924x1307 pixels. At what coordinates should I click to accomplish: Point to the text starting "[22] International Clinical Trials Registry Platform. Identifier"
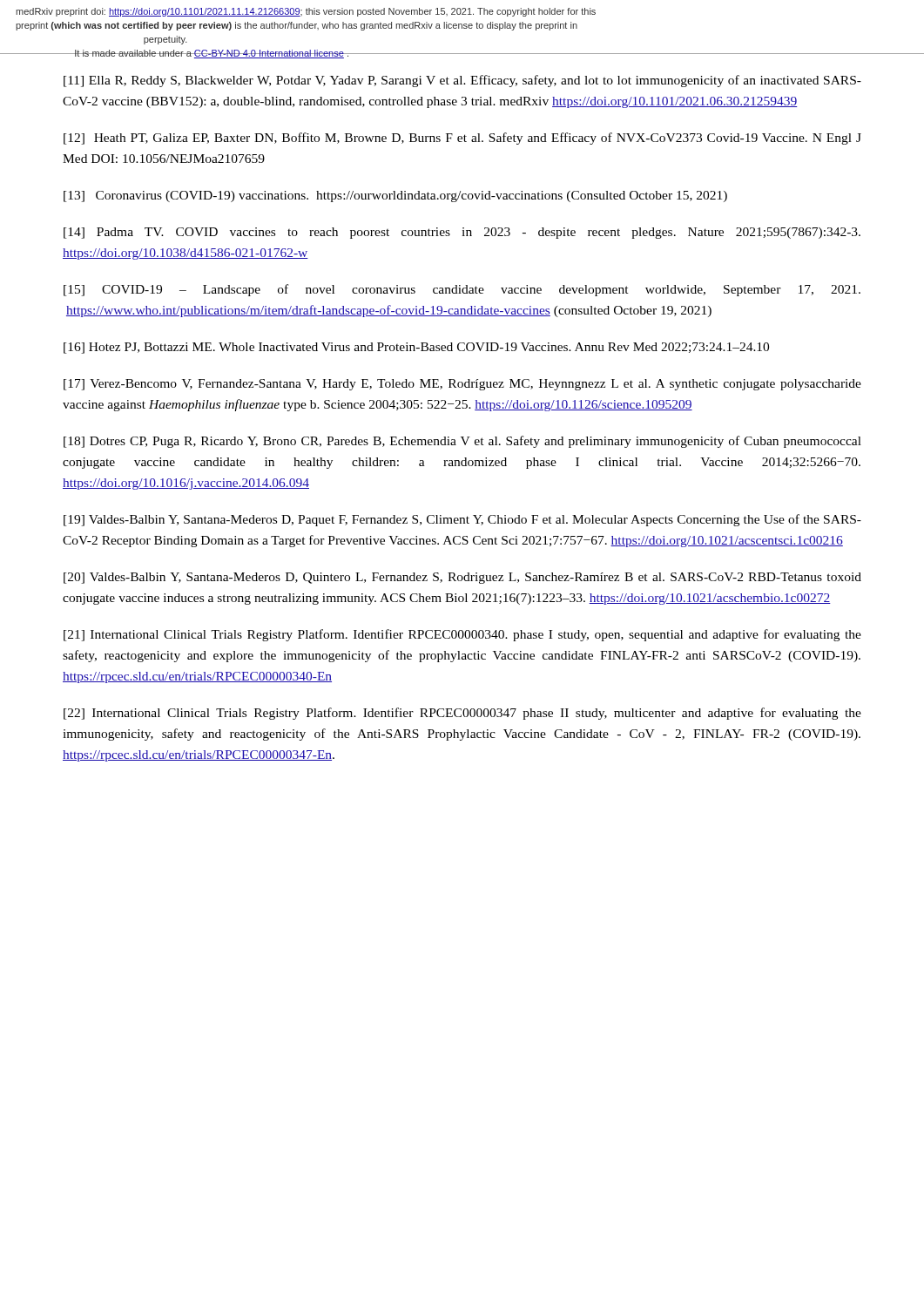point(462,734)
